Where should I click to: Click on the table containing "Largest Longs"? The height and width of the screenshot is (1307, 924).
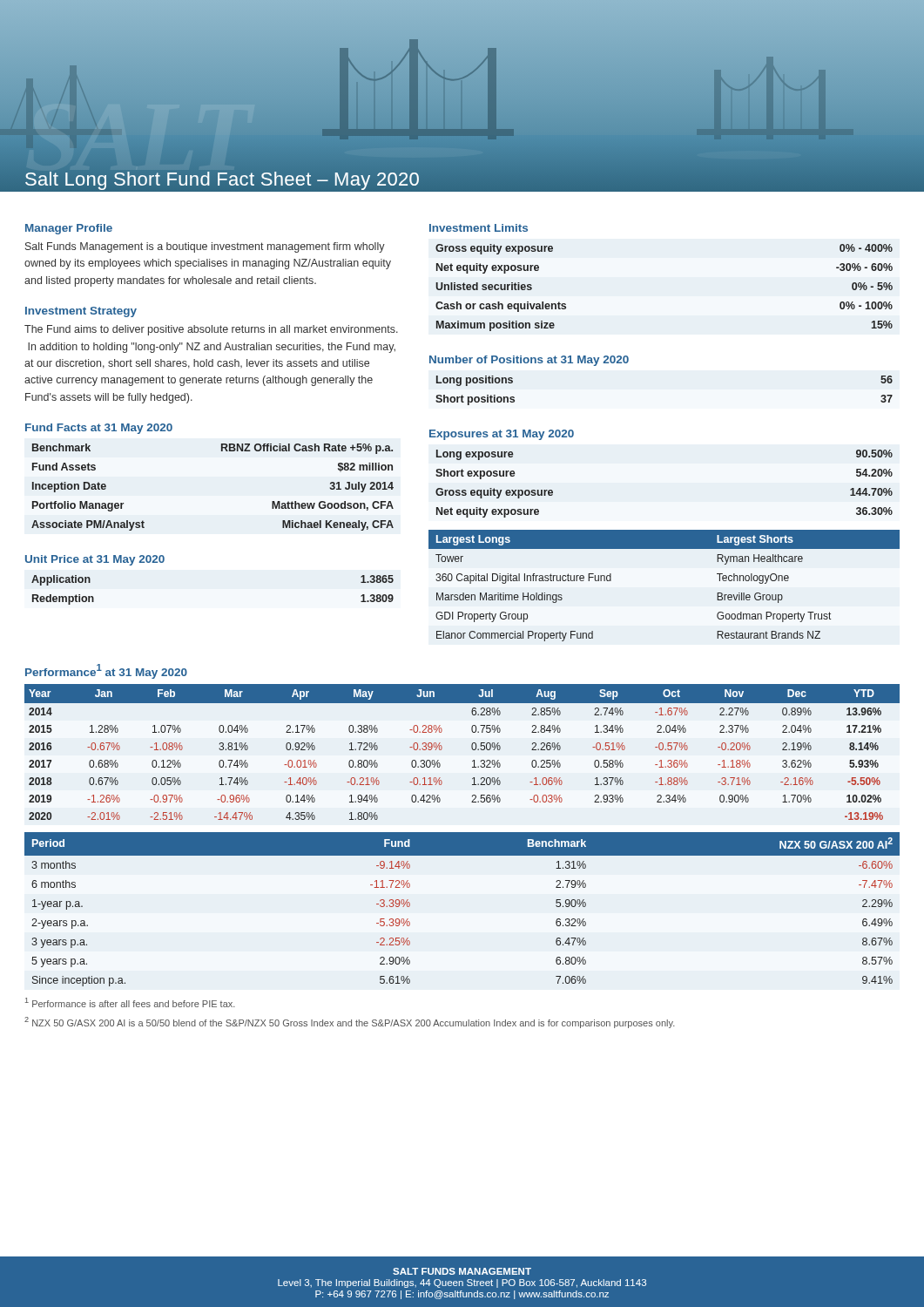tap(664, 587)
